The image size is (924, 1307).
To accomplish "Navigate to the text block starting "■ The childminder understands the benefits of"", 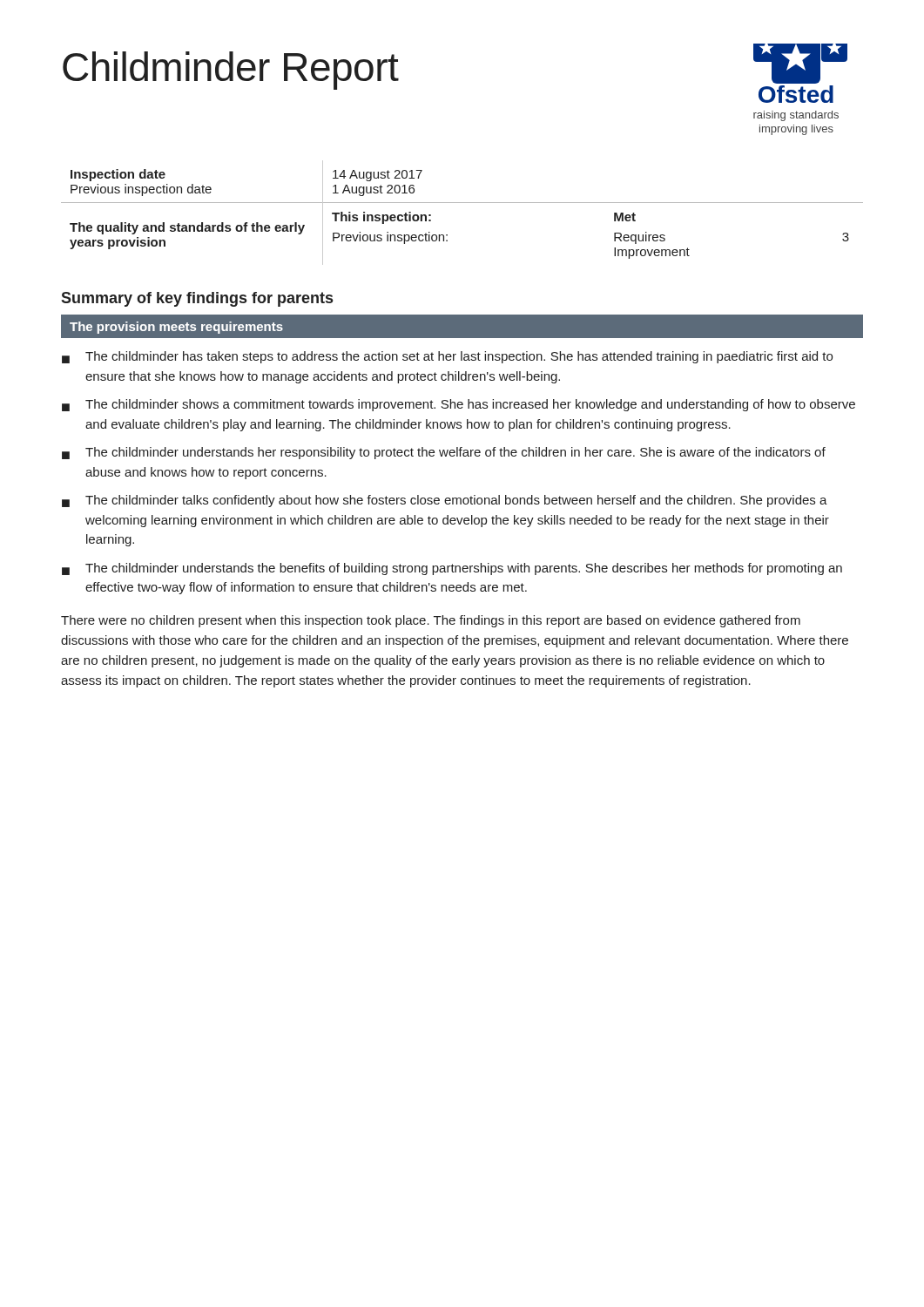I will click(x=462, y=578).
